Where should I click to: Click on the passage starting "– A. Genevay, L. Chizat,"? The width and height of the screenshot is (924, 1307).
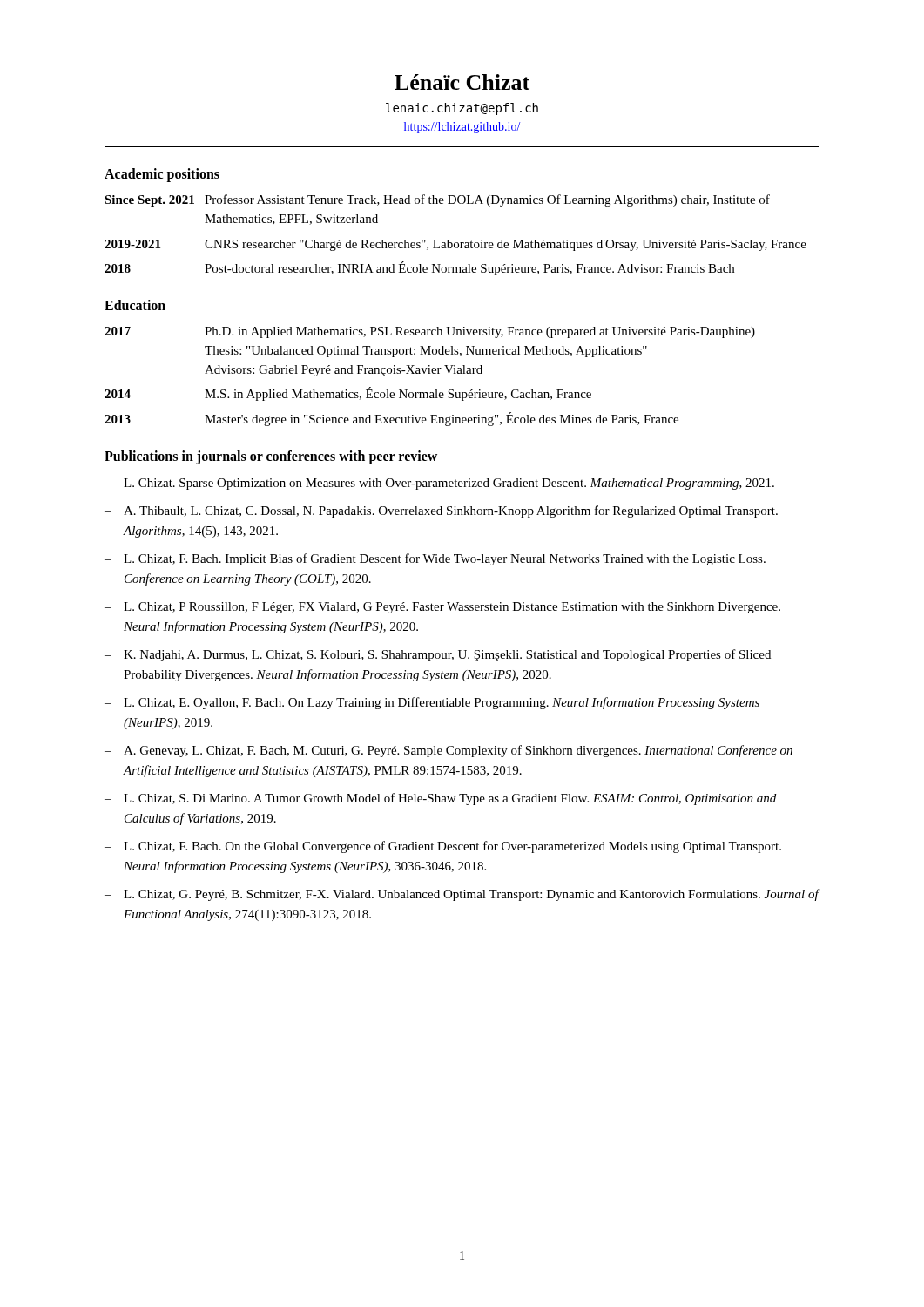coord(462,760)
